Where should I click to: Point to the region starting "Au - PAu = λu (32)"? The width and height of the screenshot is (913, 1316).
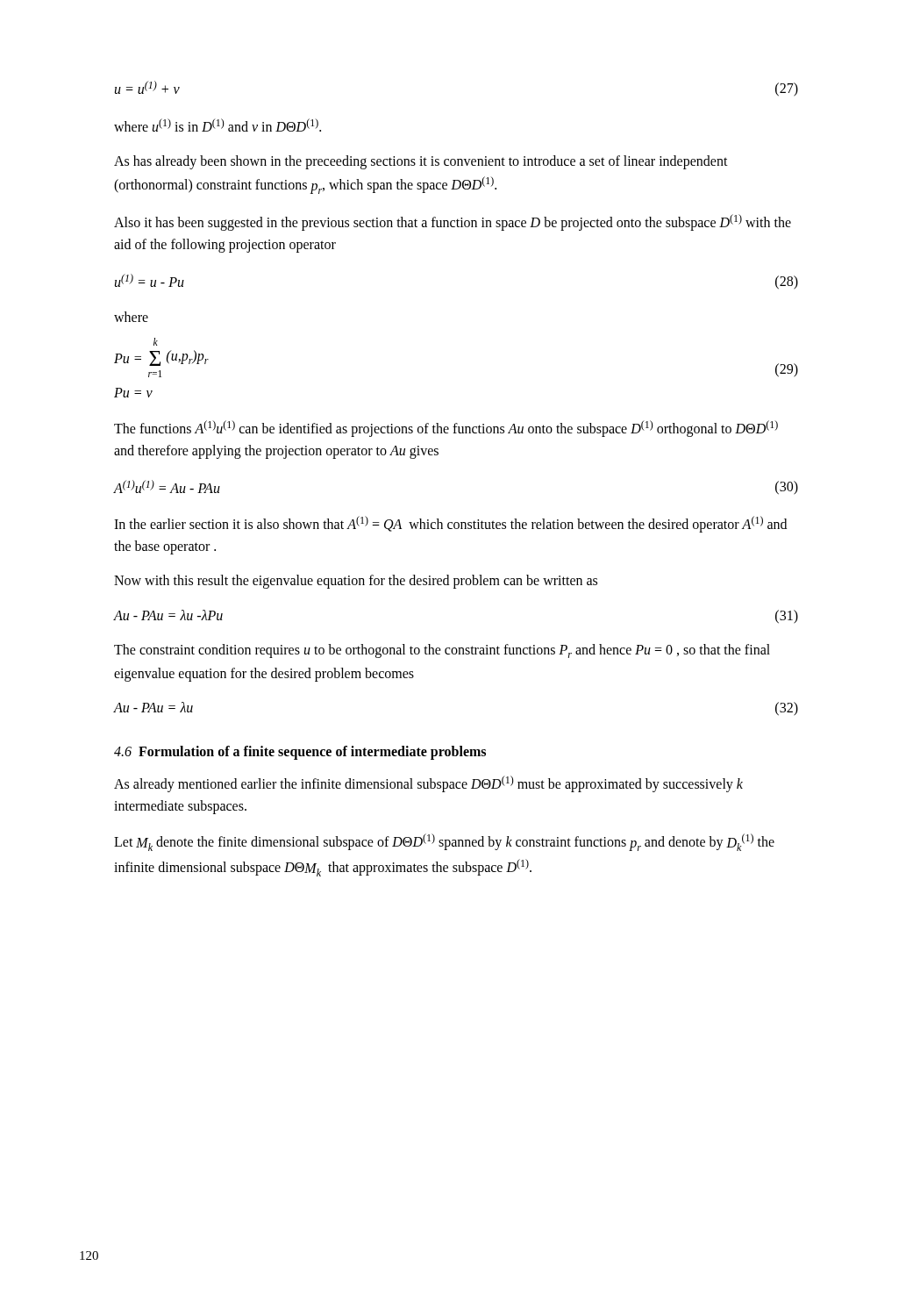(152, 708)
